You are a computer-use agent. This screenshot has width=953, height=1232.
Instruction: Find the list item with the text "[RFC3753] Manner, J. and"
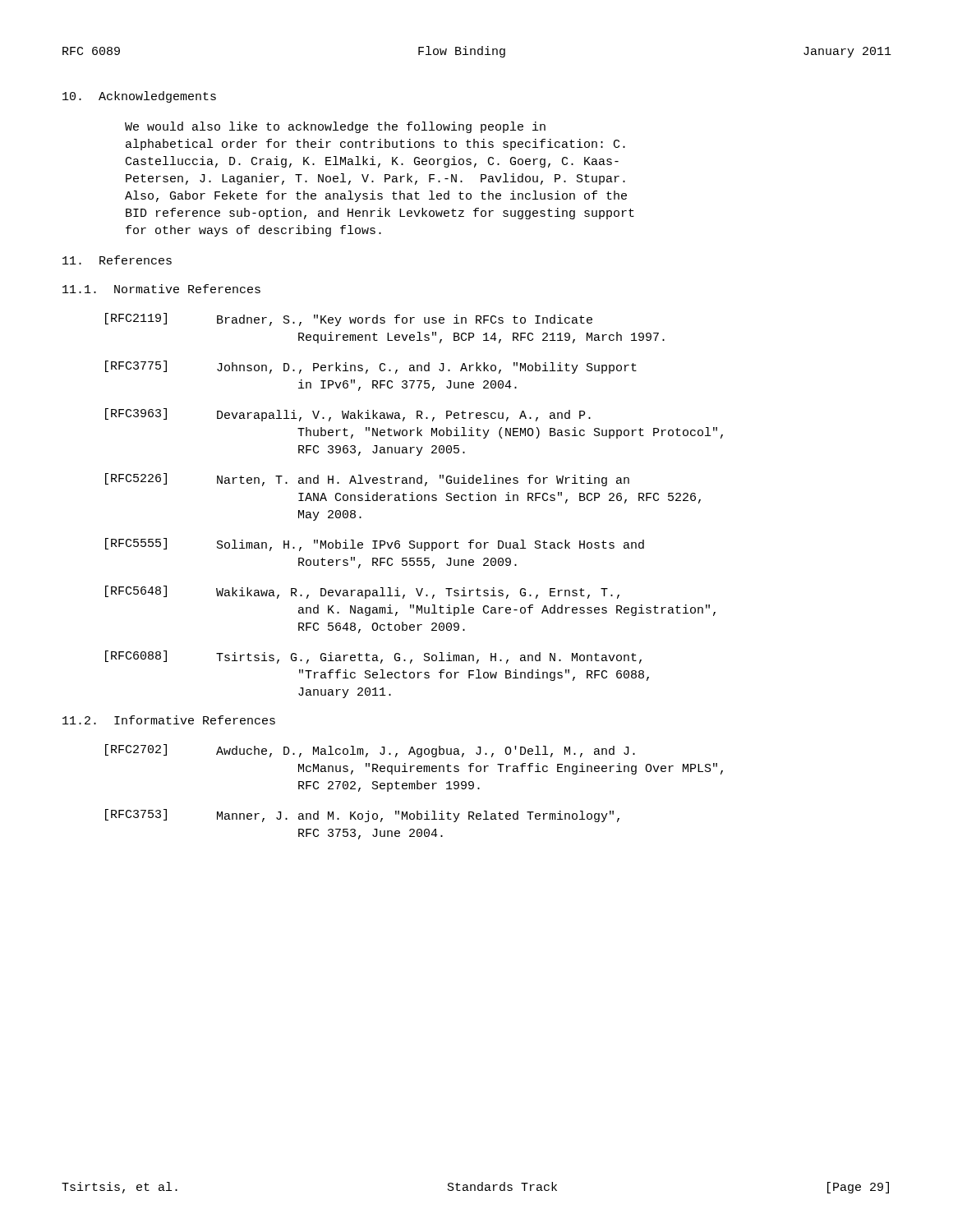(x=497, y=825)
